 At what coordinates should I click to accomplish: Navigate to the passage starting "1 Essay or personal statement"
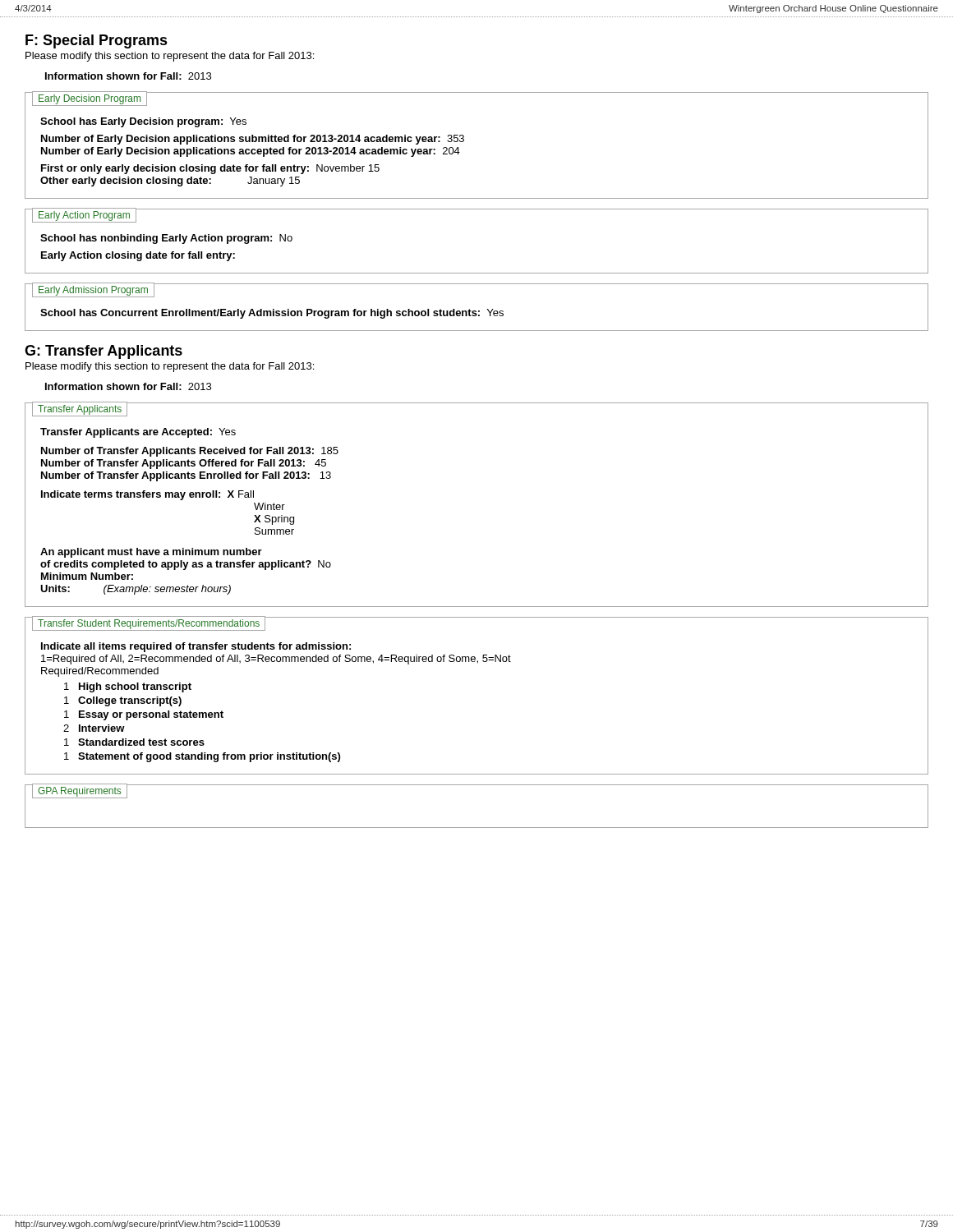tap(143, 714)
